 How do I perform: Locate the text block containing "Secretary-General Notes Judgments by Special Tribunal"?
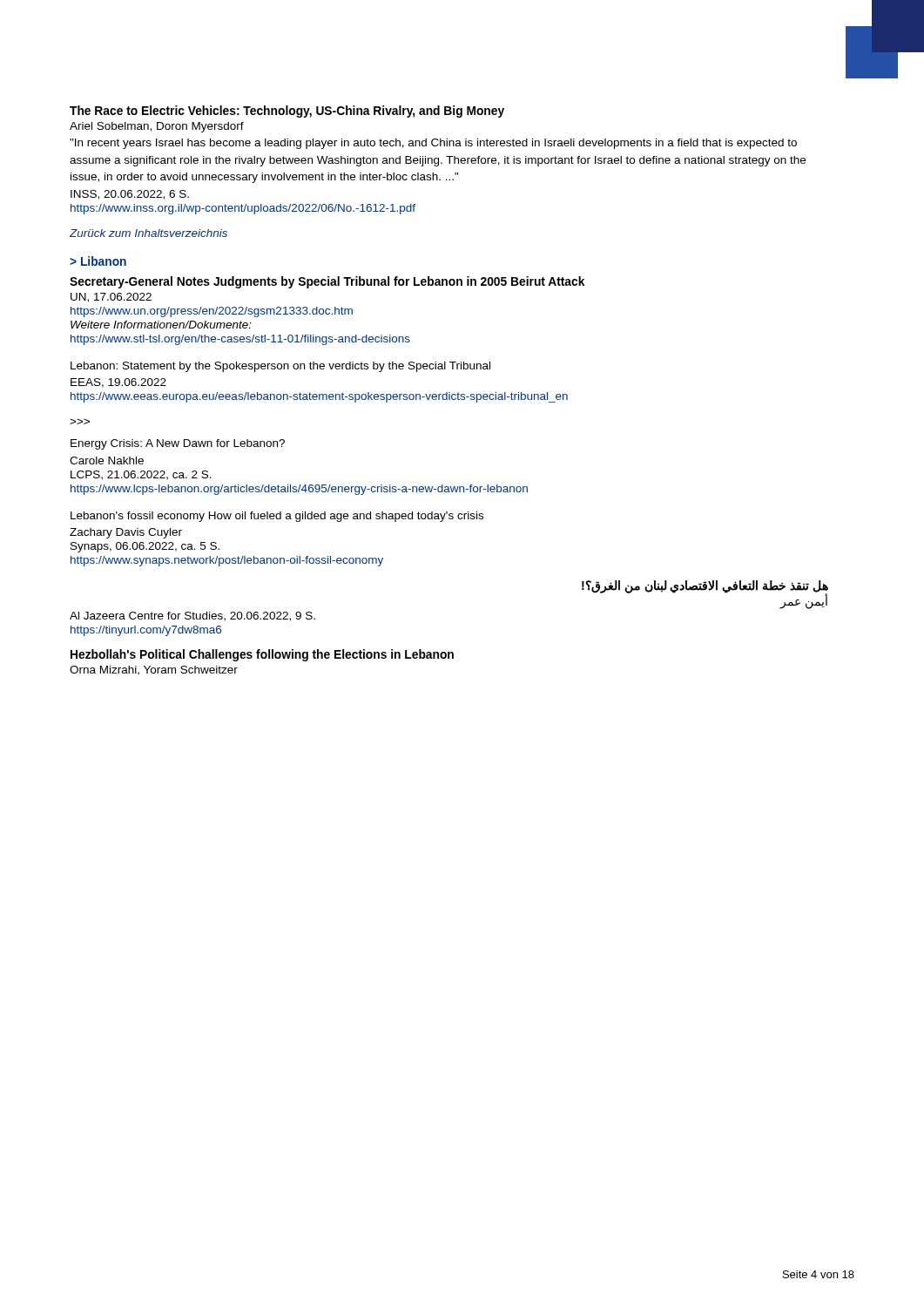click(x=327, y=282)
